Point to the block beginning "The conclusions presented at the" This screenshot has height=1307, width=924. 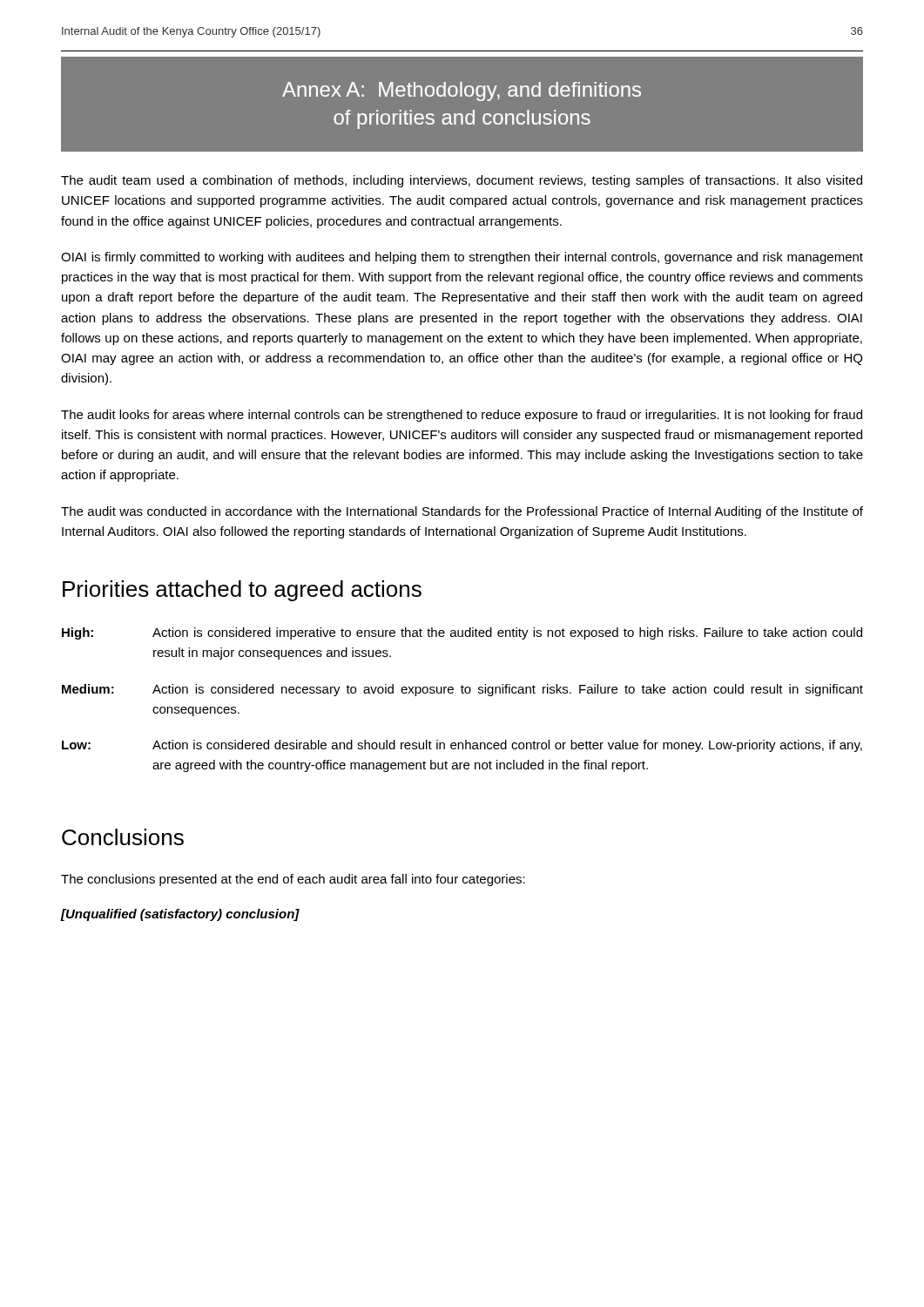point(293,878)
